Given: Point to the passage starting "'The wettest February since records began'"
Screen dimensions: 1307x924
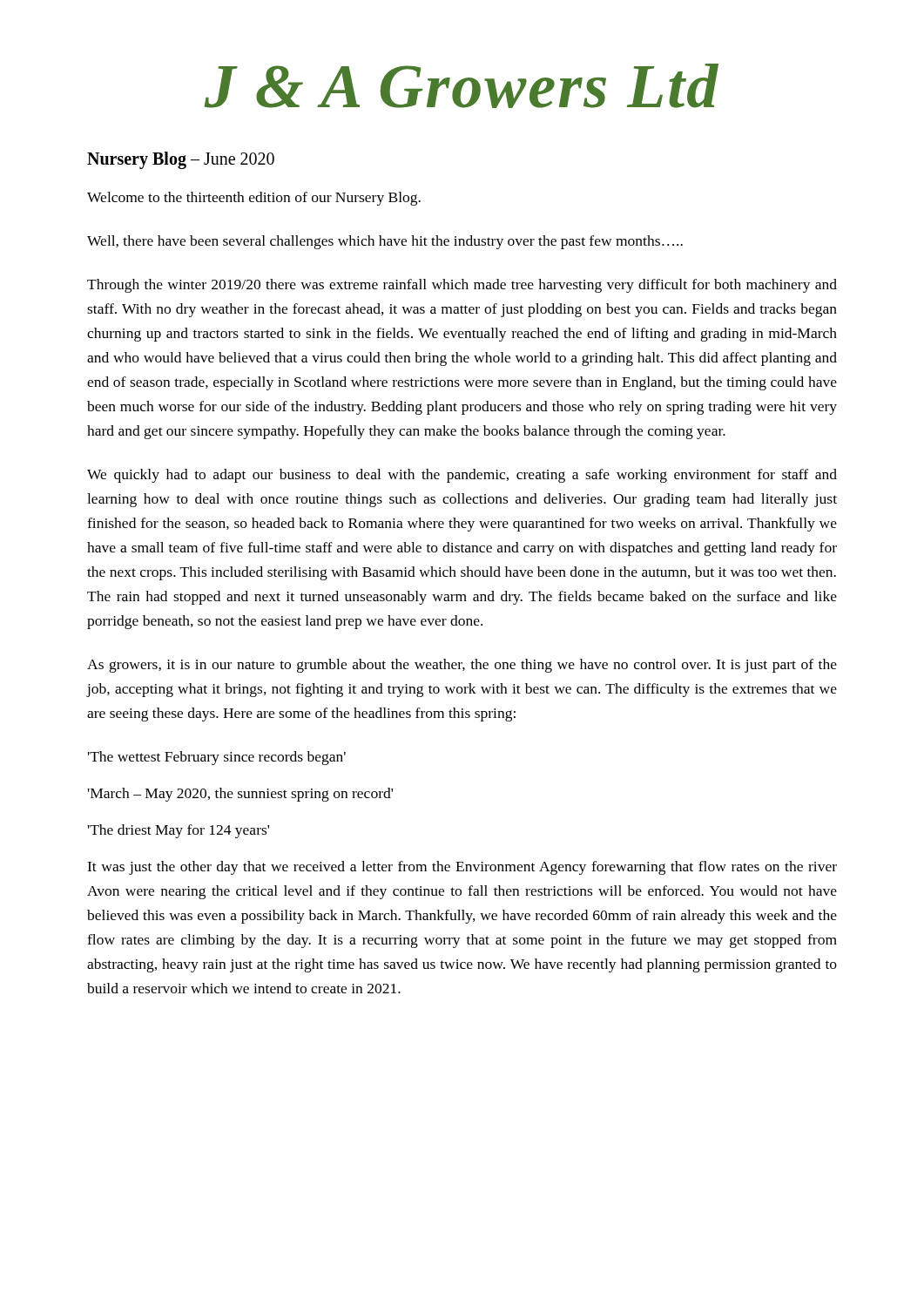Looking at the screenshot, I should click(217, 756).
